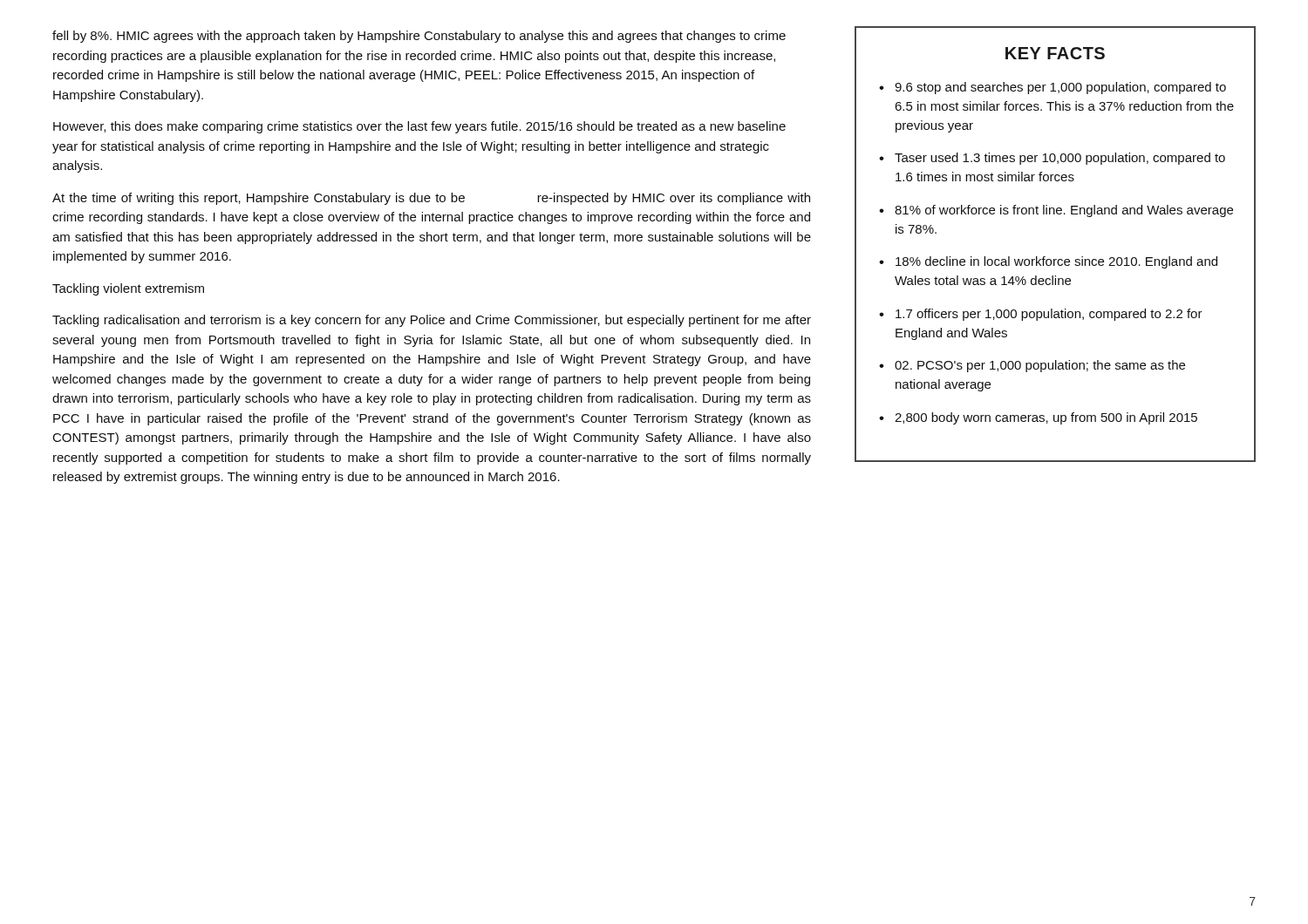Select the block starting "2,800 body worn cameras, up from"
This screenshot has height=924, width=1308.
tap(1046, 417)
